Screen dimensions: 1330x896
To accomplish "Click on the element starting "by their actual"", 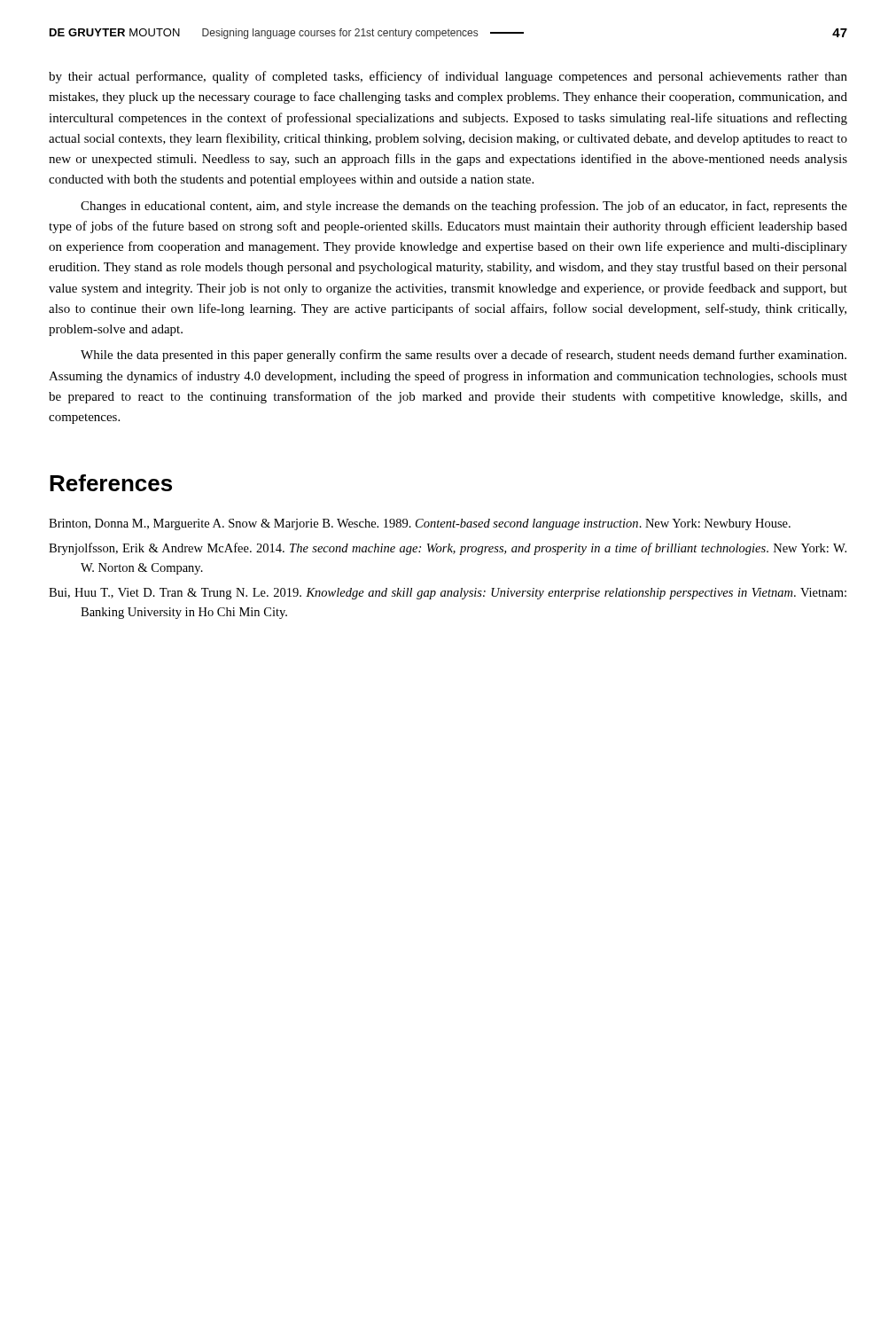I will [448, 128].
